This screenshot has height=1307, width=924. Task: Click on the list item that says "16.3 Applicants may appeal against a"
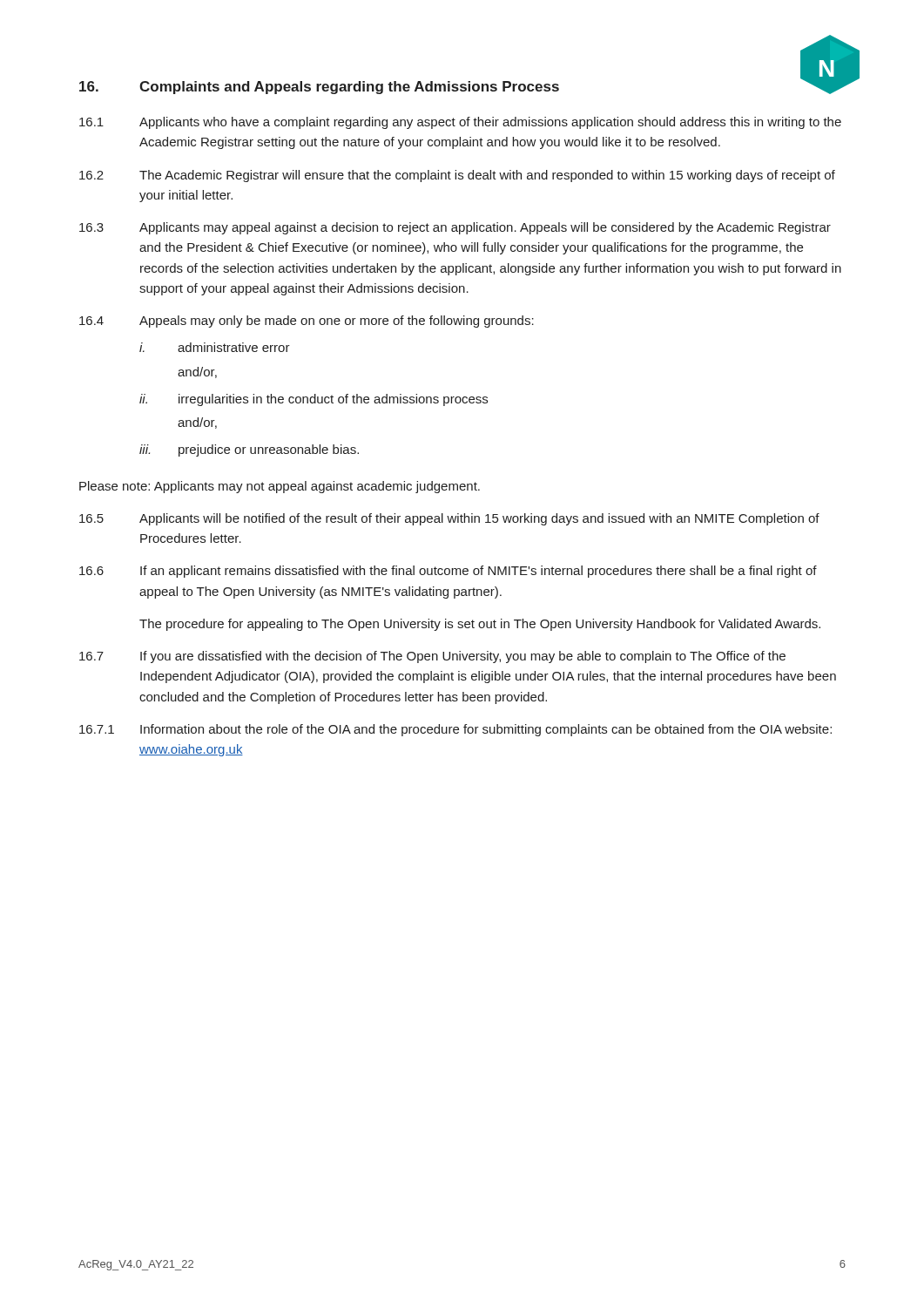pyautogui.click(x=462, y=257)
